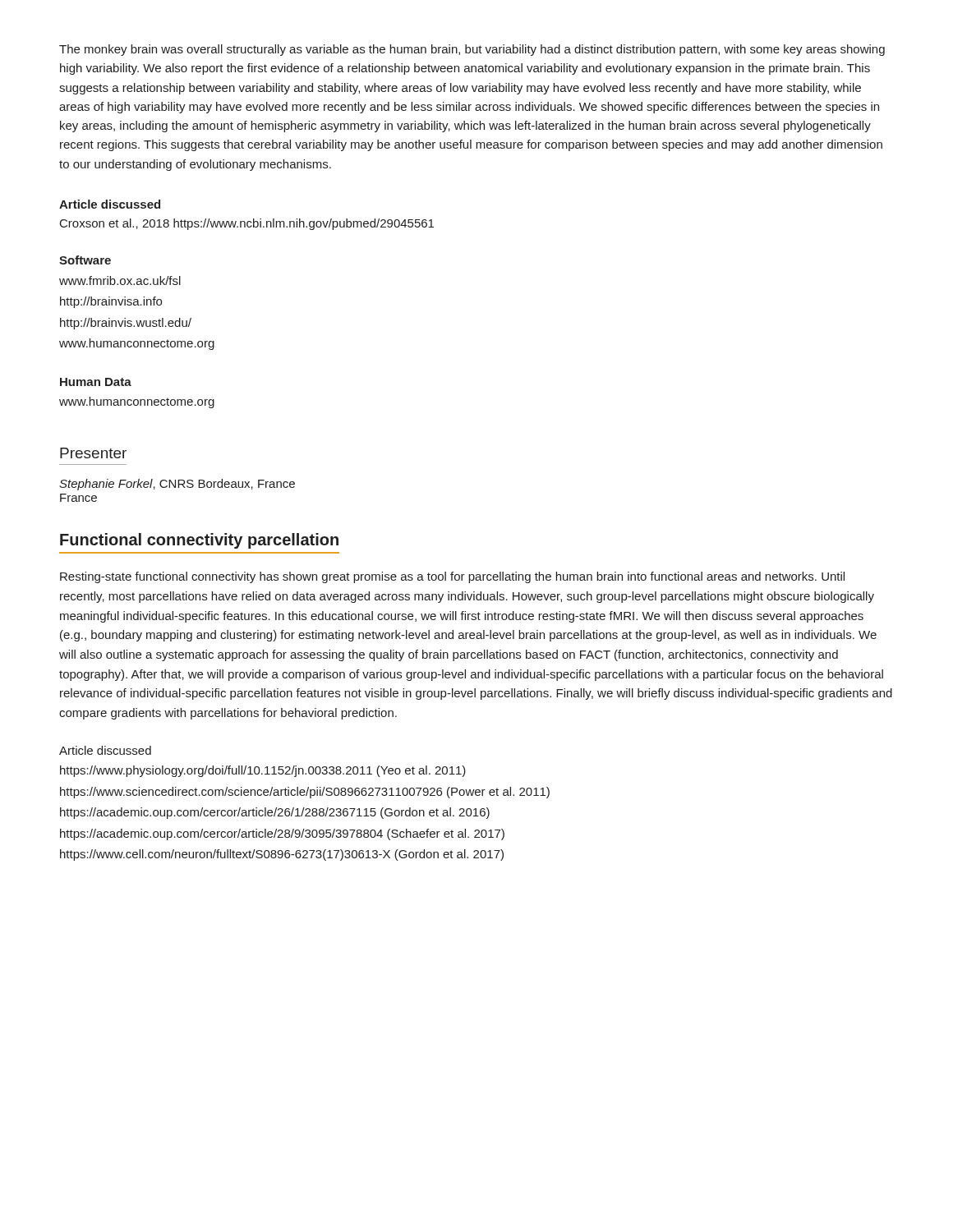Click on the text starting "Article discussed Croxson et al.,"
The image size is (953, 1232).
point(247,213)
